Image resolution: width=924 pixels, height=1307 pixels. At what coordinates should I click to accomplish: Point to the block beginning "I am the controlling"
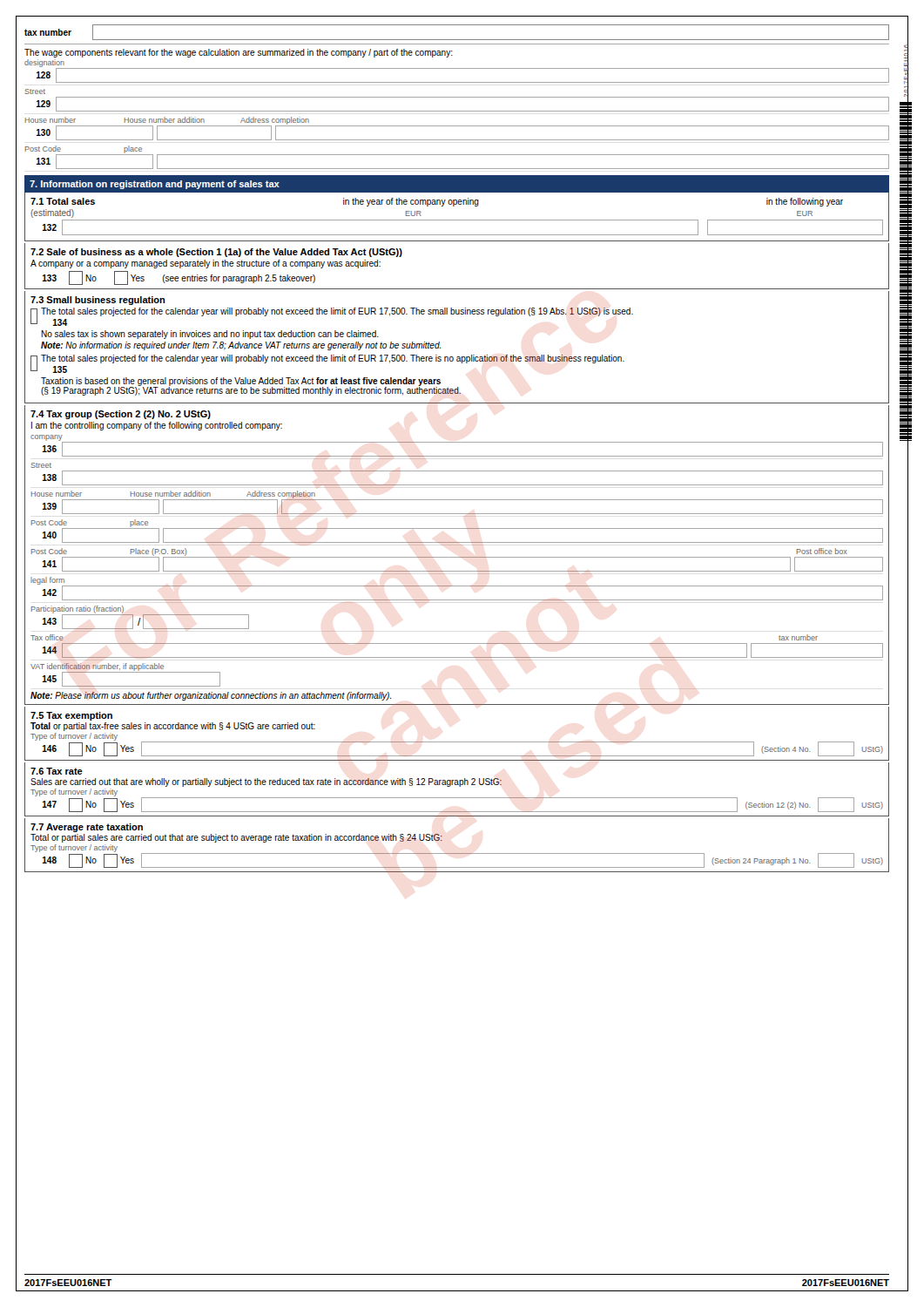click(157, 426)
